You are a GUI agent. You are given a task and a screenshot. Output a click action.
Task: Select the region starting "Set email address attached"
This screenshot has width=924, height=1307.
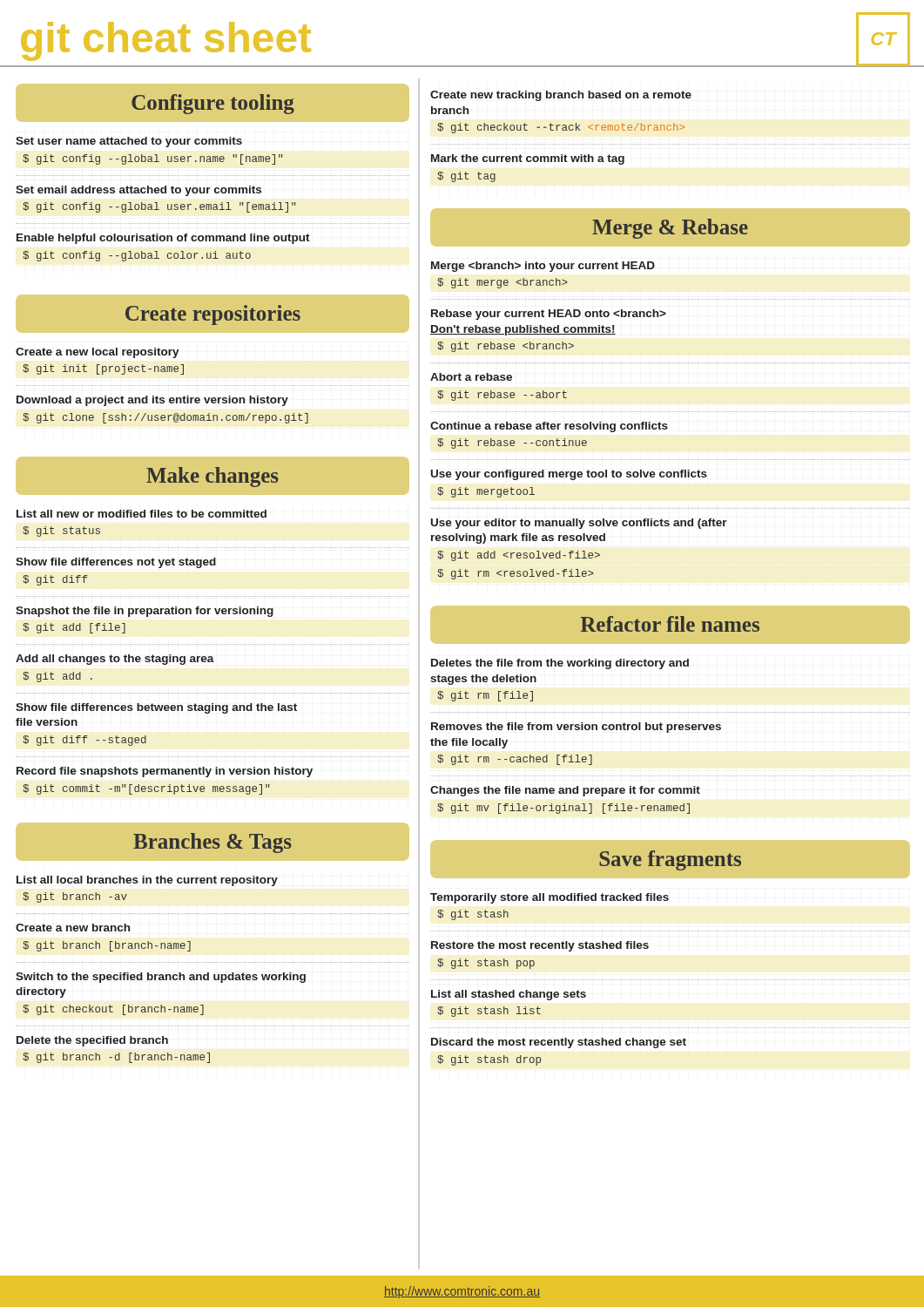coord(213,199)
